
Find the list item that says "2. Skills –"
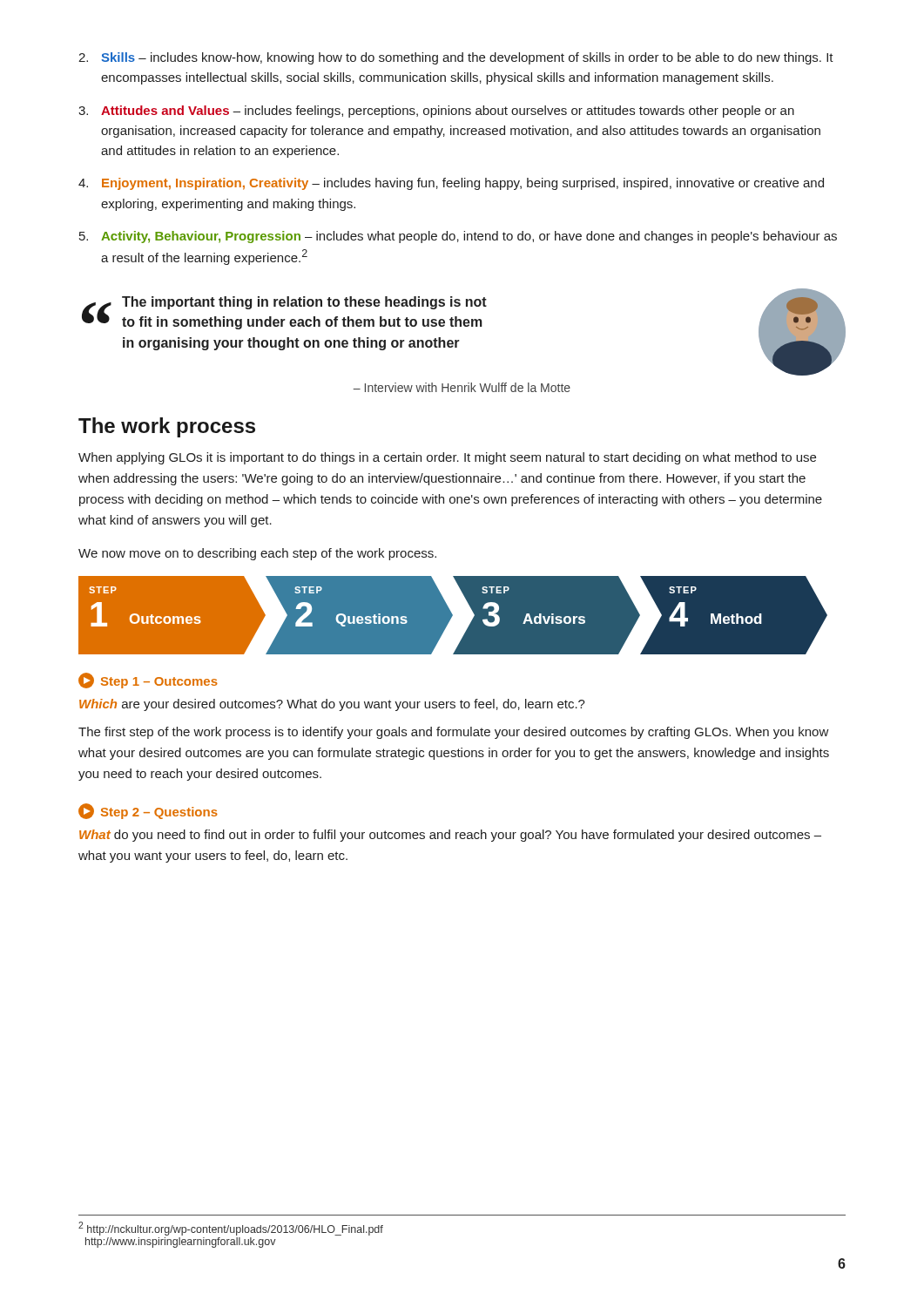462,67
